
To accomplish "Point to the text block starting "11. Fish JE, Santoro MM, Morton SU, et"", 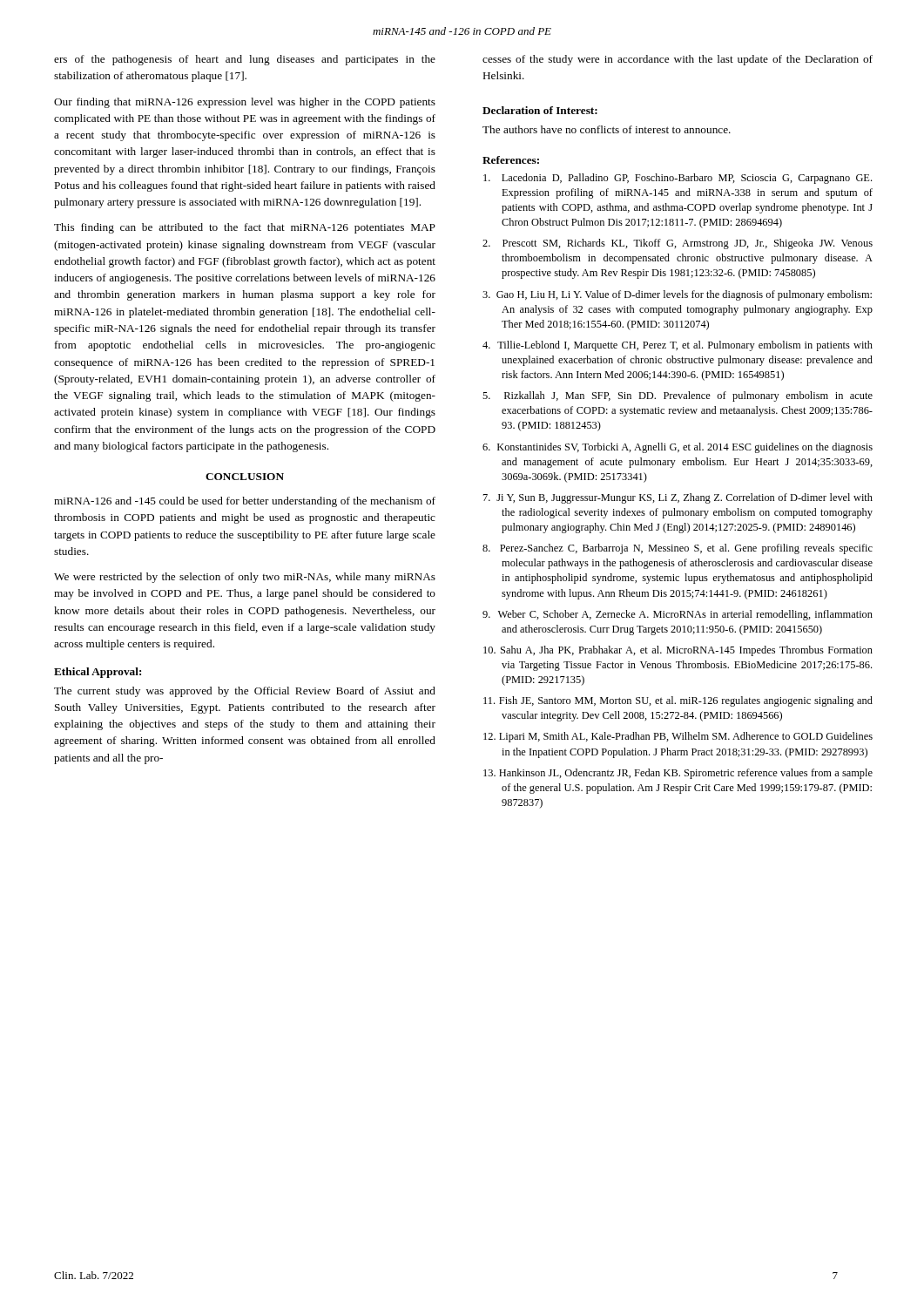I will click(678, 708).
